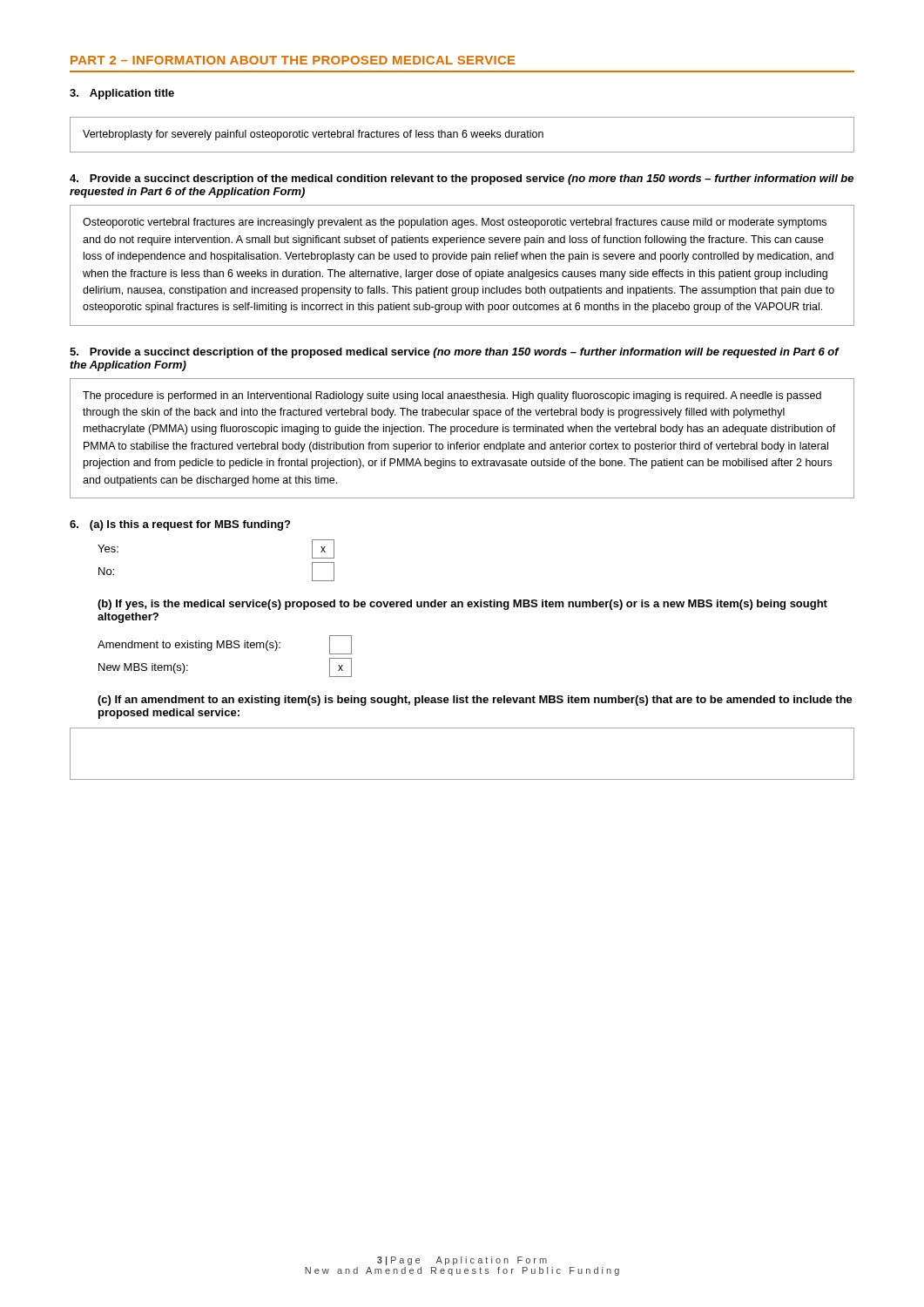Select the block starting "5.Provide a succinct description of the"
Viewport: 924px width, 1307px height.
pos(462,358)
